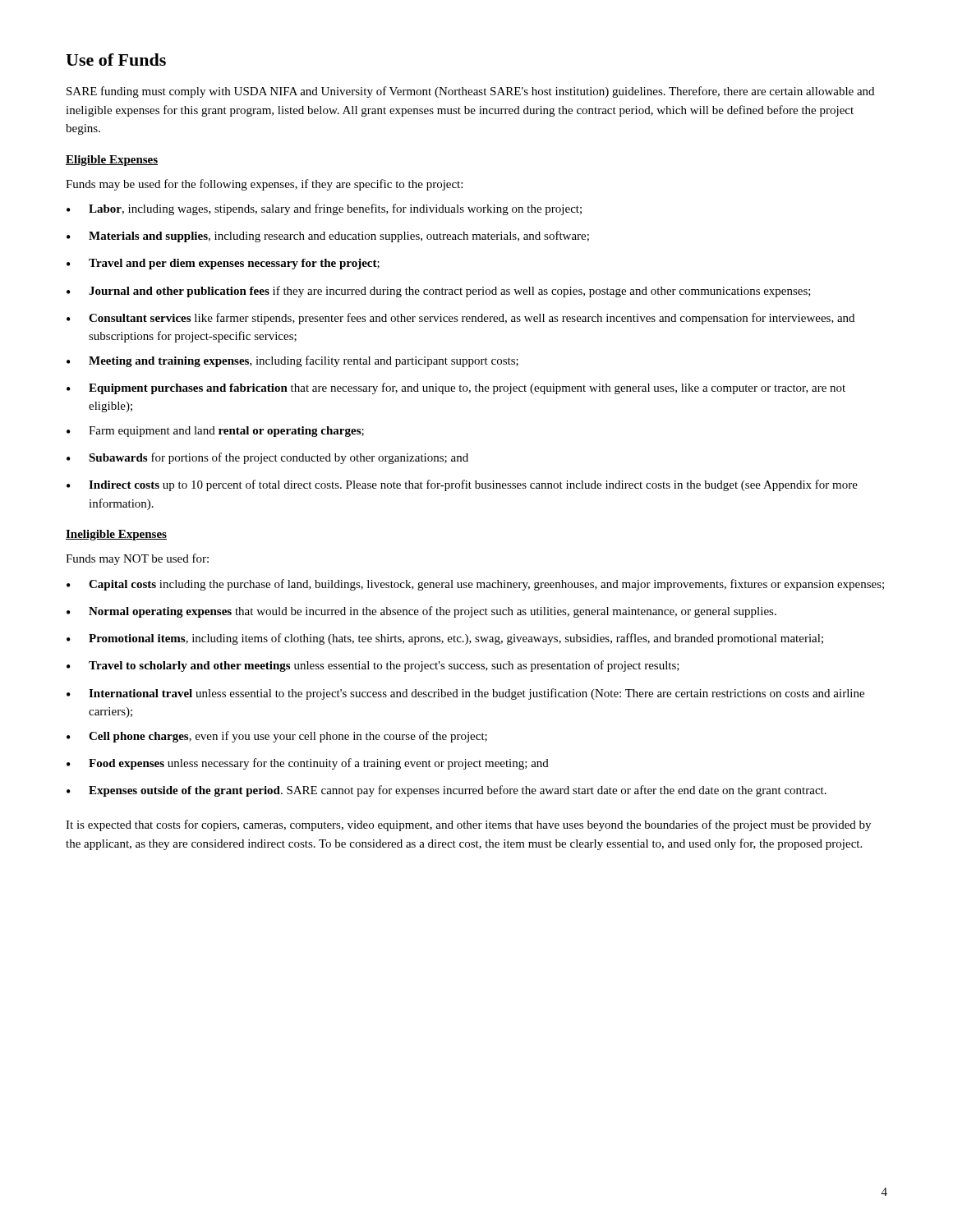
Task: Point to the block beginning "SARE funding must"
Action: pos(470,110)
